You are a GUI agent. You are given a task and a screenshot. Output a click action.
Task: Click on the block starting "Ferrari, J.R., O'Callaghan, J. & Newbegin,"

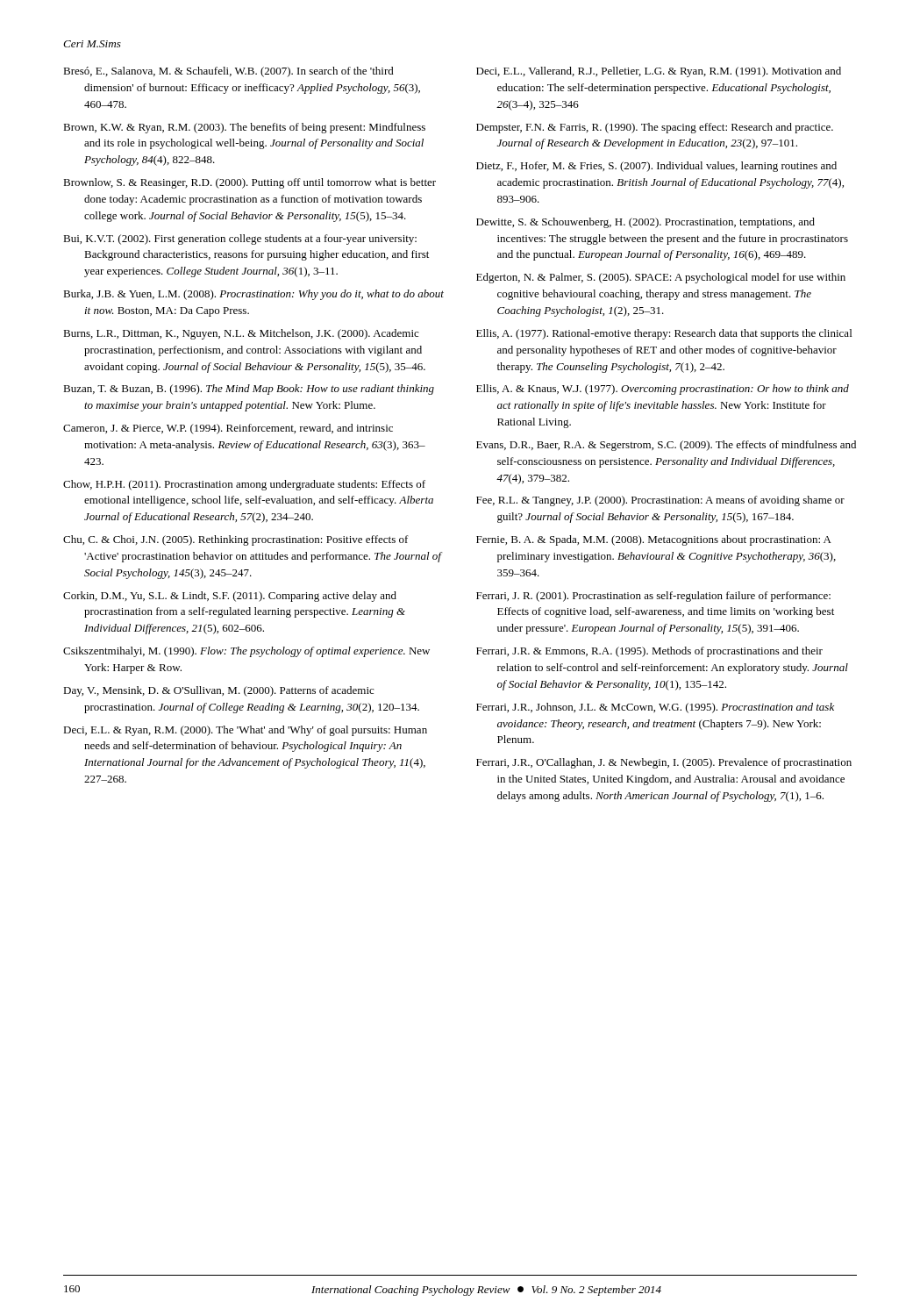(664, 779)
